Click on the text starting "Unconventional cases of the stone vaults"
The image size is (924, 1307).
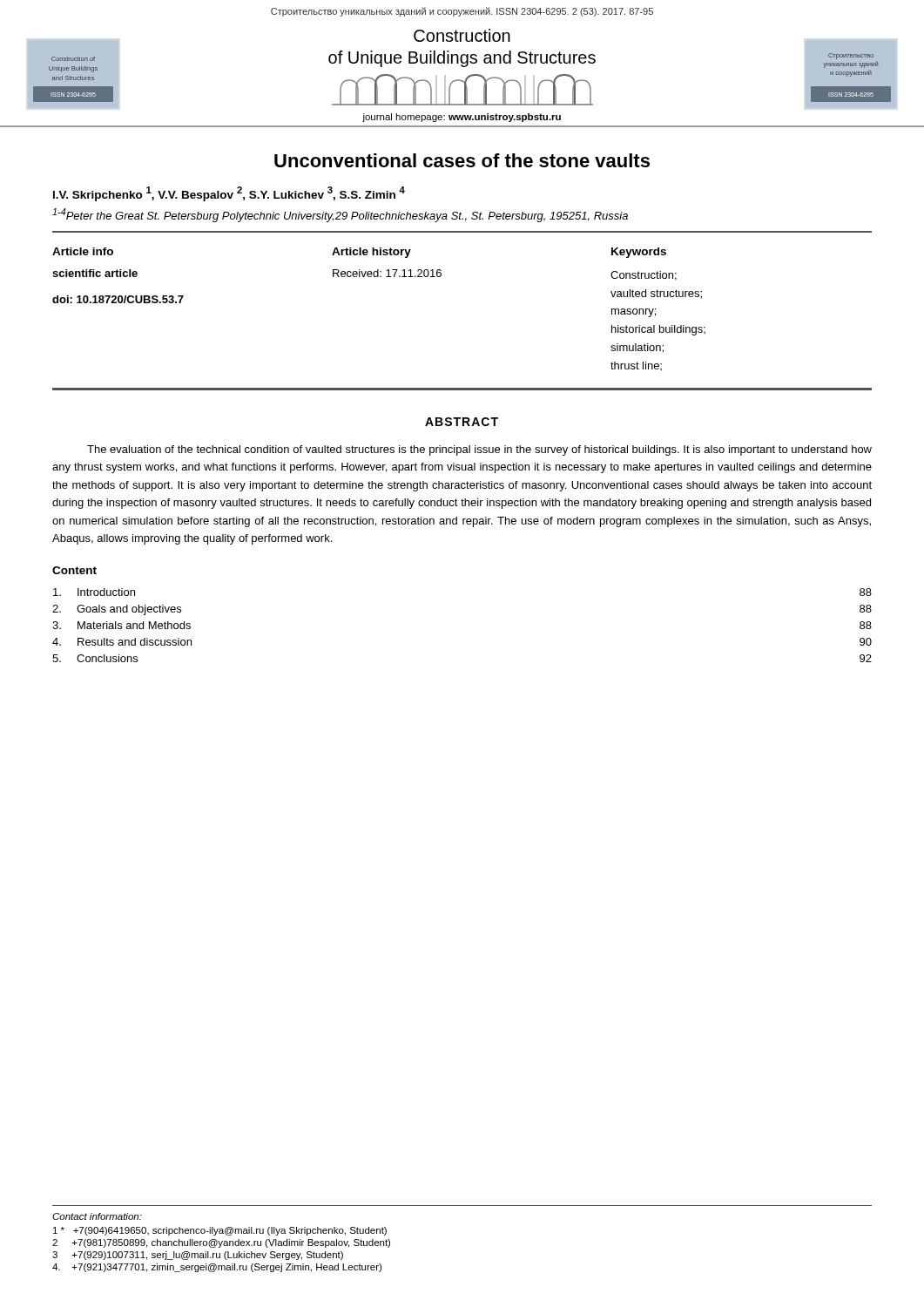click(462, 161)
